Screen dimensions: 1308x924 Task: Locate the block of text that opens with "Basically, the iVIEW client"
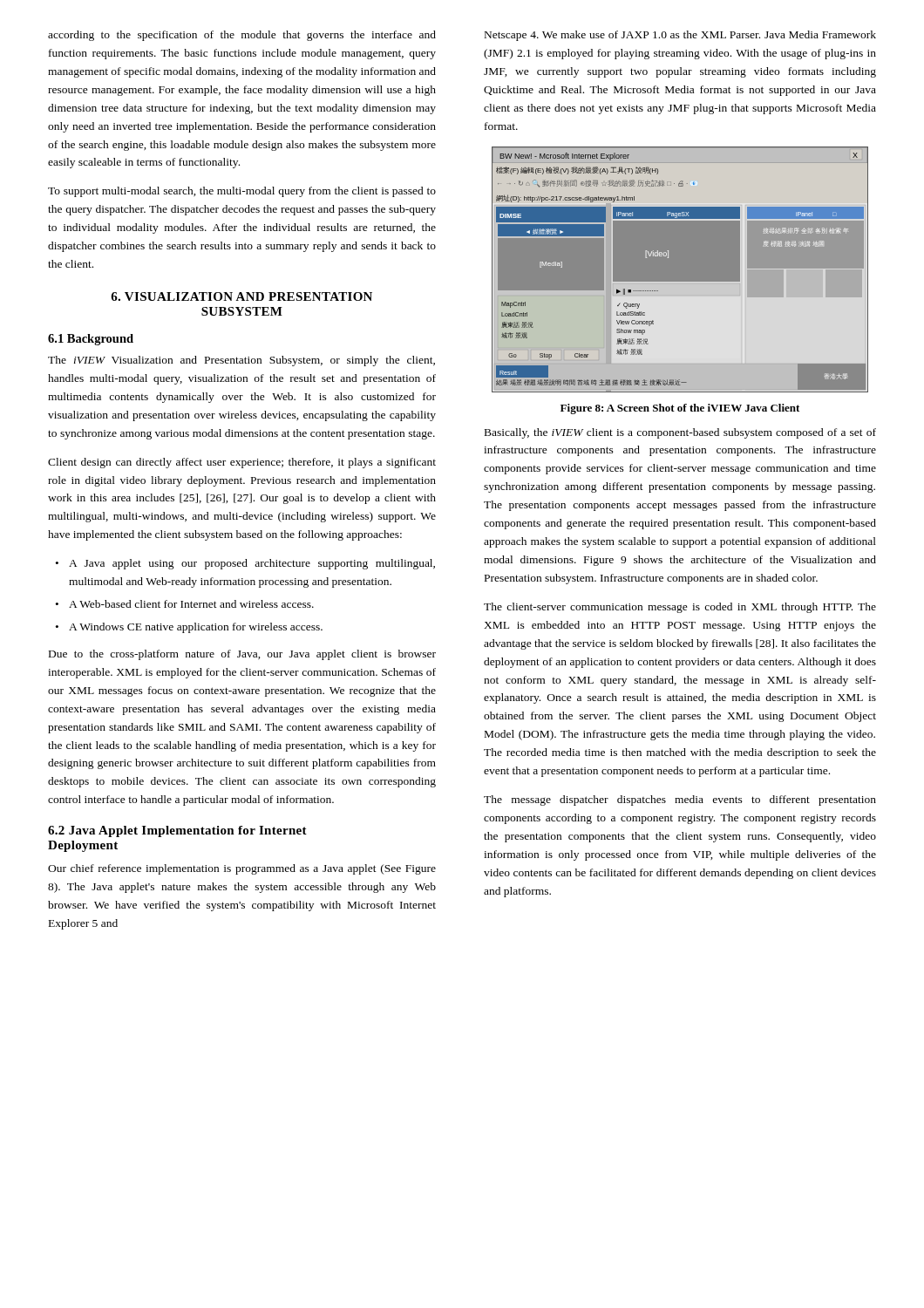coord(680,505)
